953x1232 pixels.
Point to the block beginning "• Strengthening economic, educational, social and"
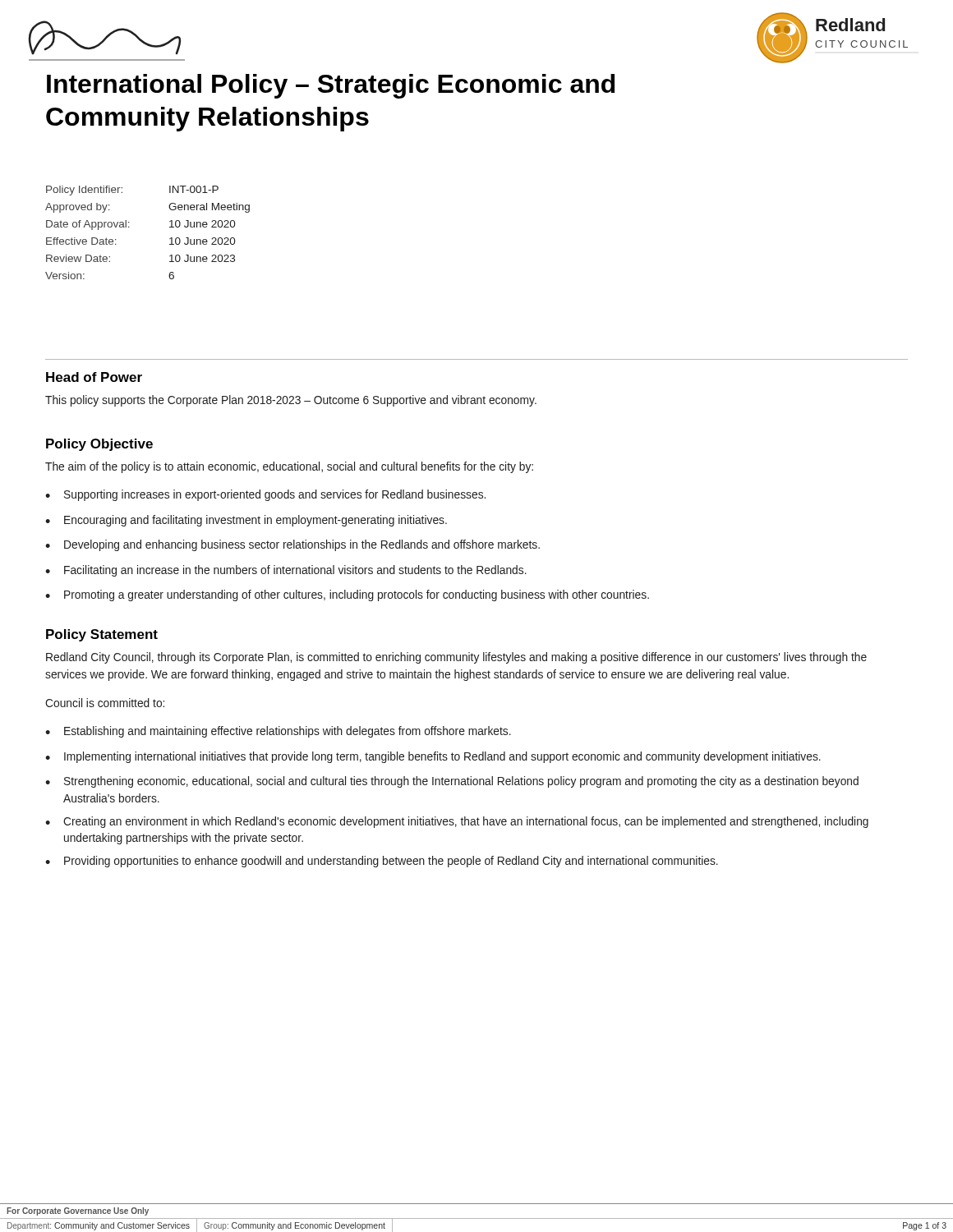476,791
